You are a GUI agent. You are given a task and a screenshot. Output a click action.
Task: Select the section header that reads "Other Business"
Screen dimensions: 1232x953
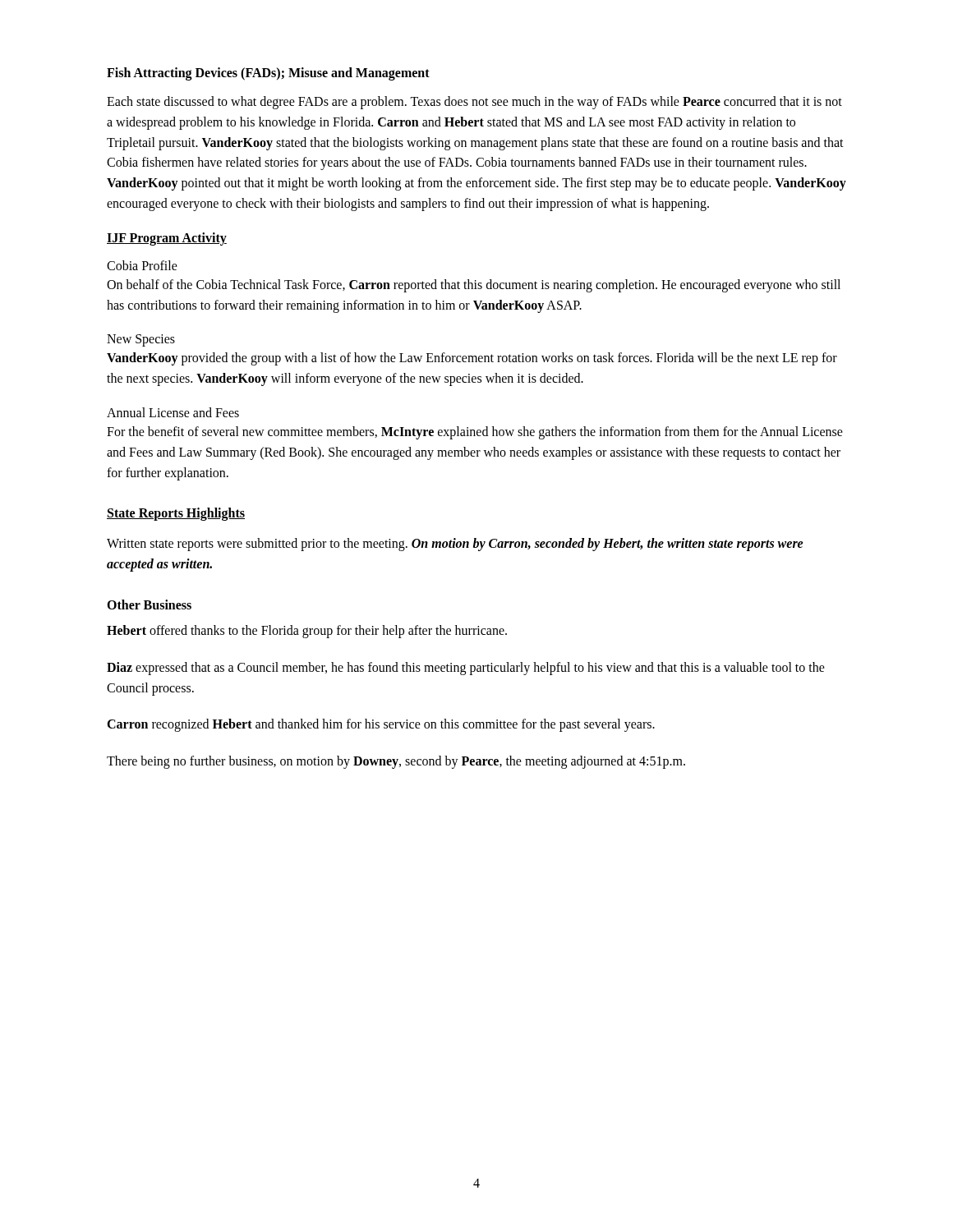149,605
